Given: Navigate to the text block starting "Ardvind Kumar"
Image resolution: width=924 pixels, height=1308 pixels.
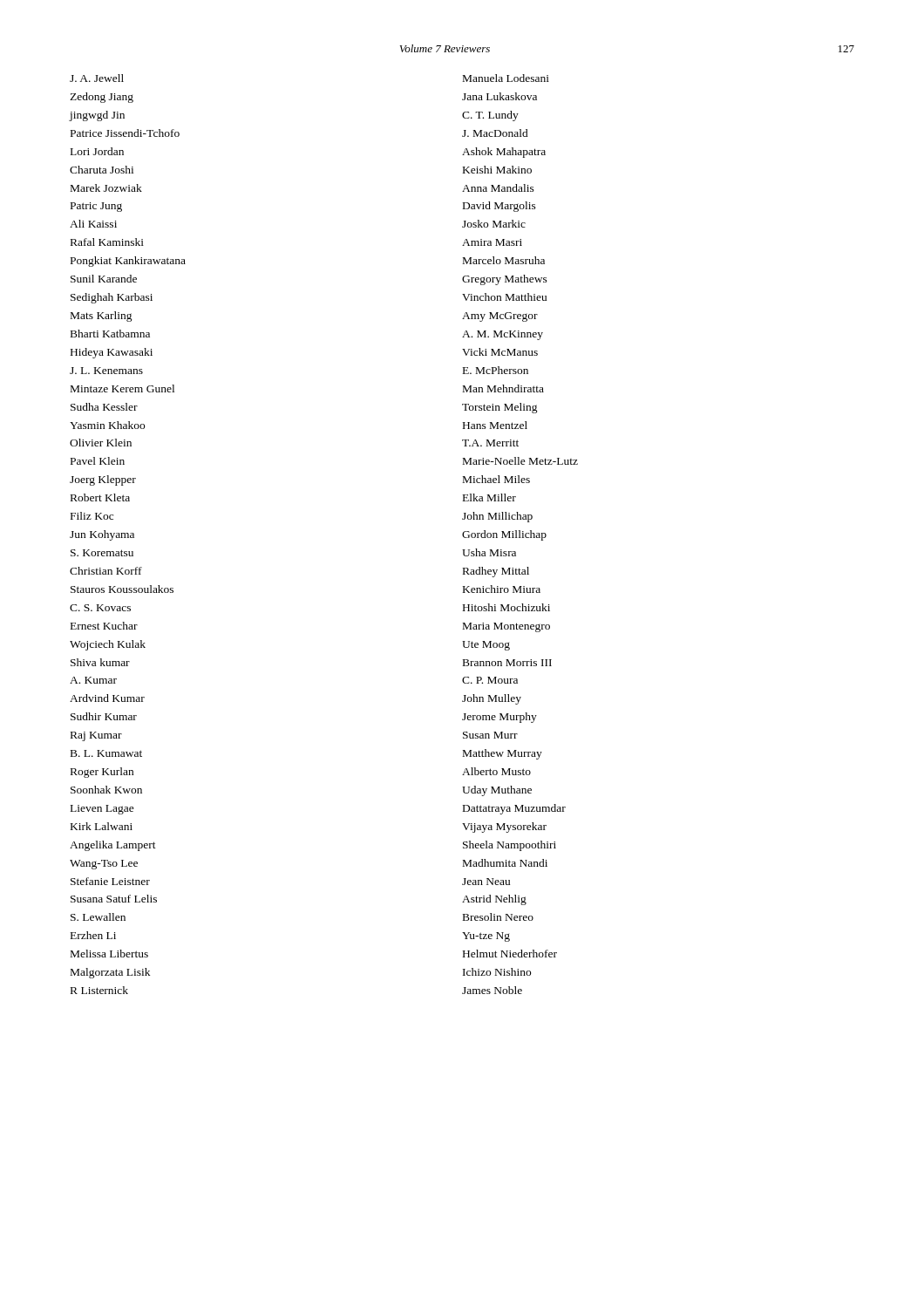Looking at the screenshot, I should coord(107,698).
